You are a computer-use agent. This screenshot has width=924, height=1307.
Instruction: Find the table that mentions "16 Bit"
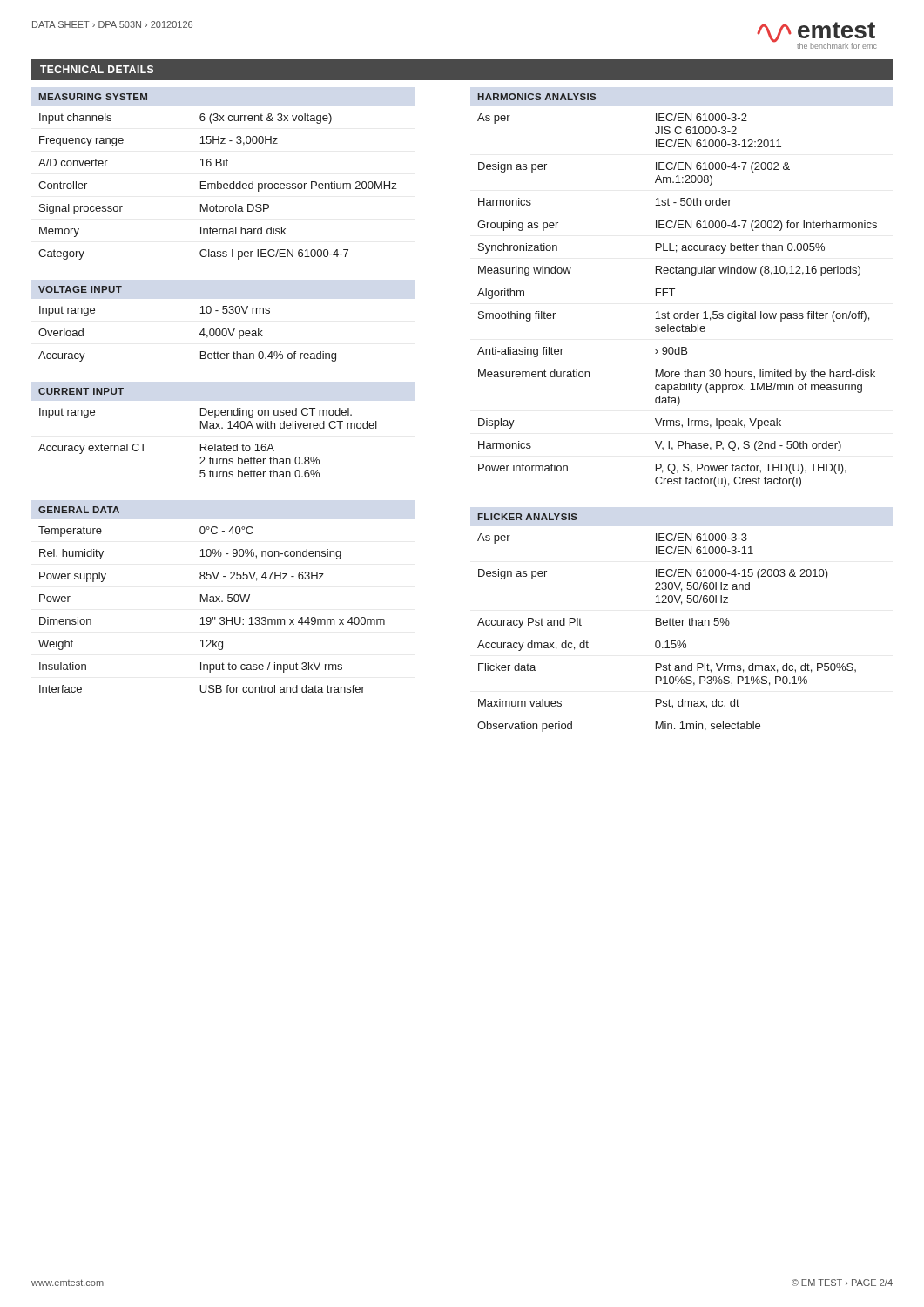[223, 176]
